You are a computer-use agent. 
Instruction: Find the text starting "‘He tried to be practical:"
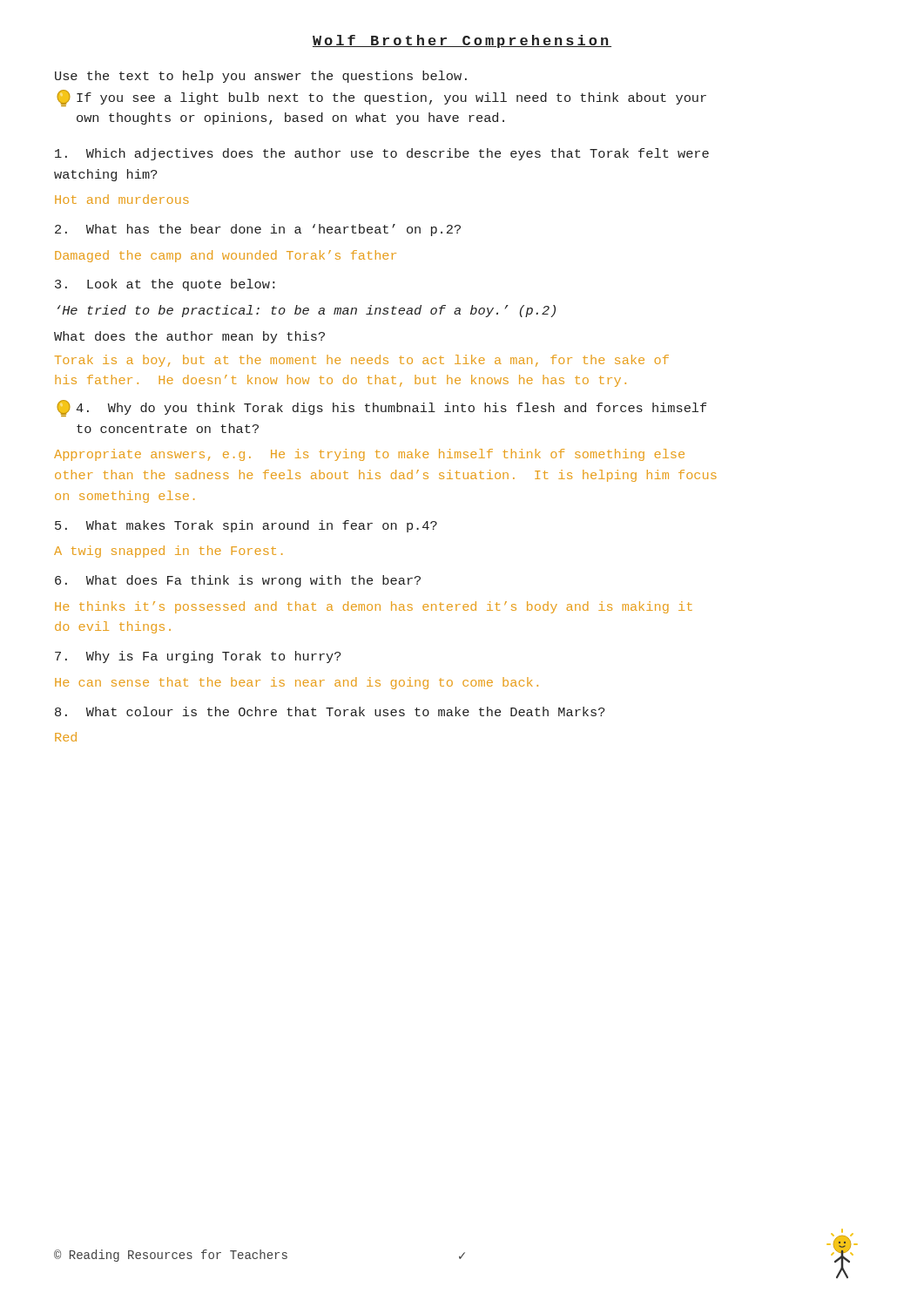306,311
